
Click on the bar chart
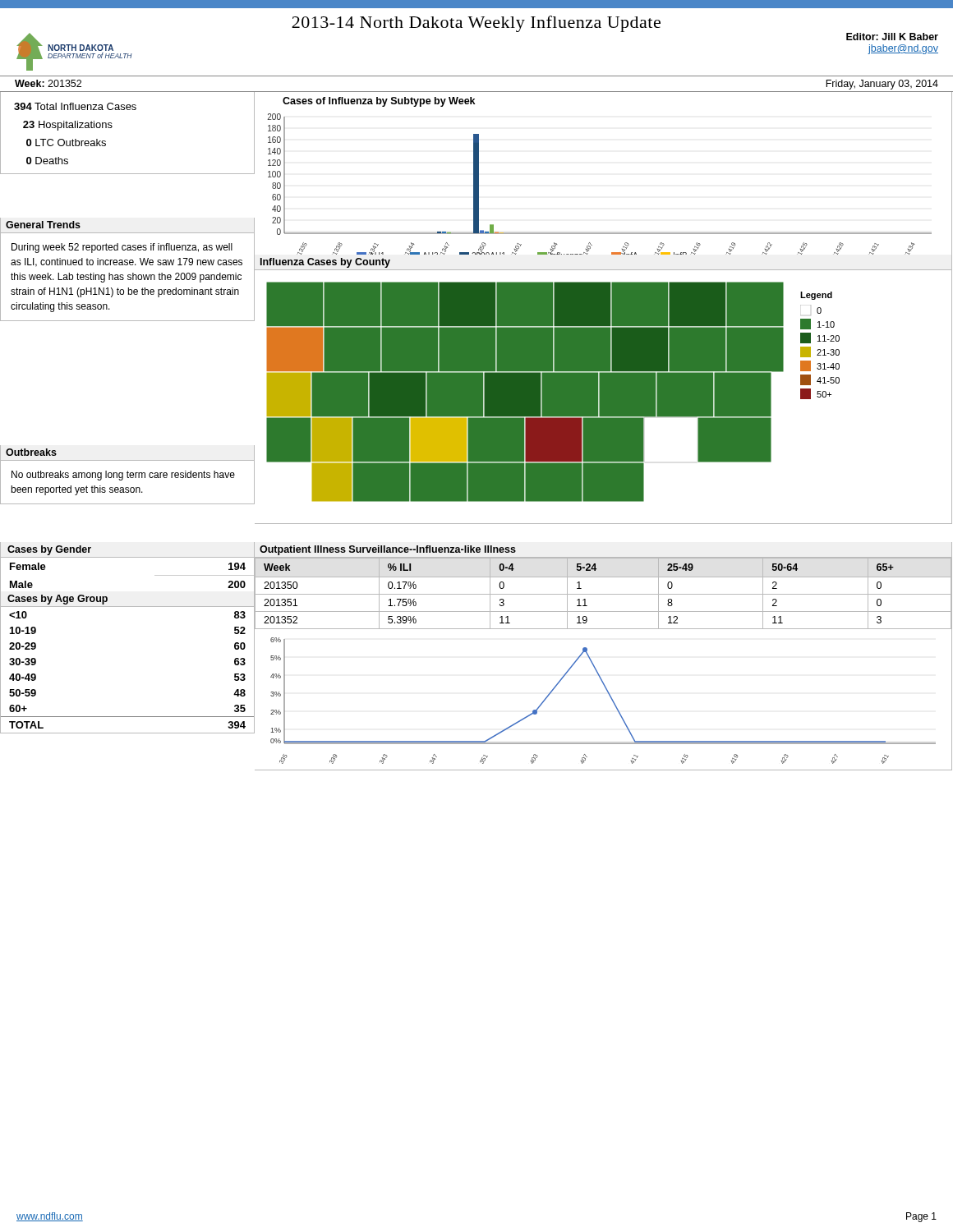pyautogui.click(x=603, y=179)
